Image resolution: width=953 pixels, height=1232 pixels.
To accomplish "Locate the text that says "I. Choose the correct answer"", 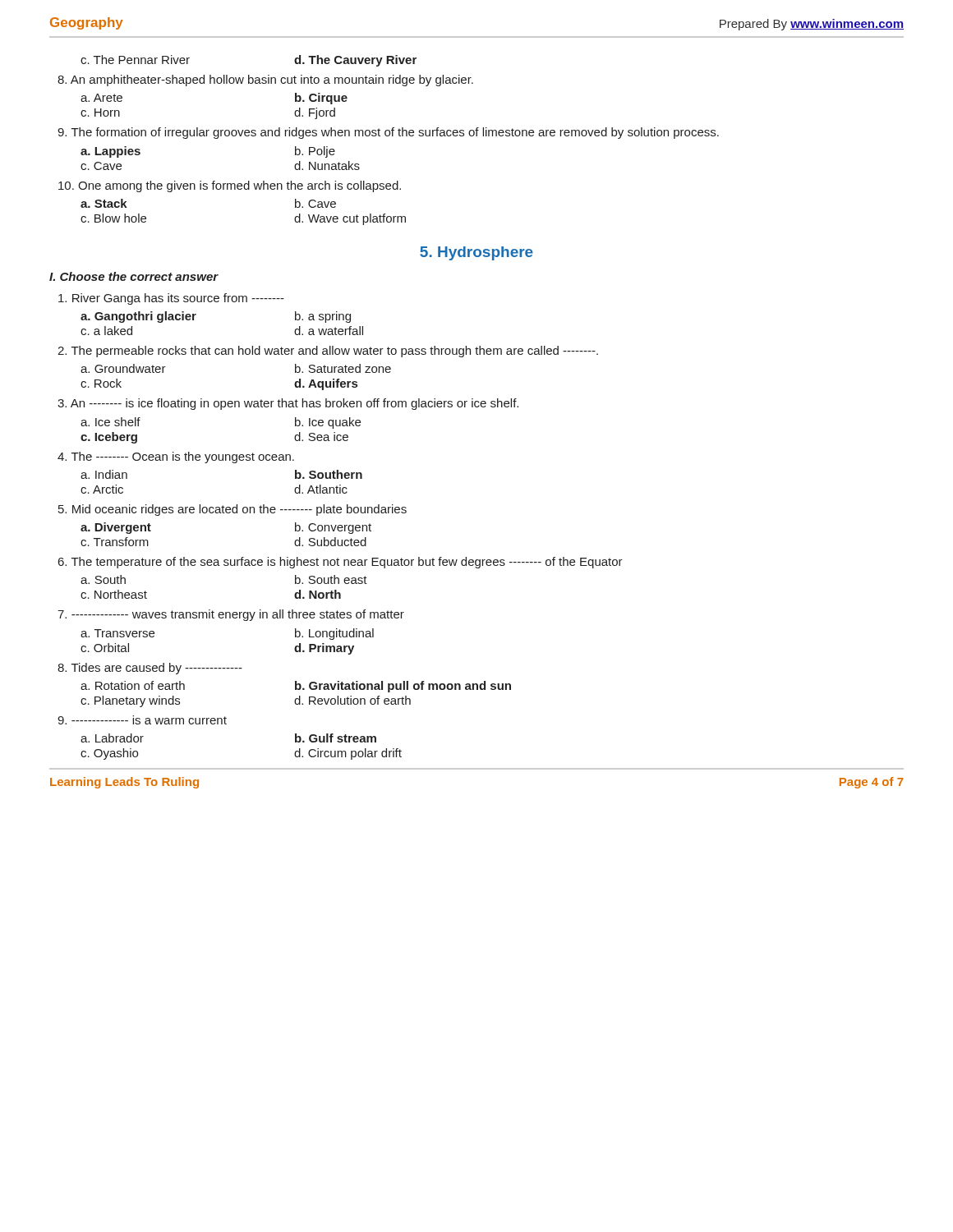I will tap(134, 276).
